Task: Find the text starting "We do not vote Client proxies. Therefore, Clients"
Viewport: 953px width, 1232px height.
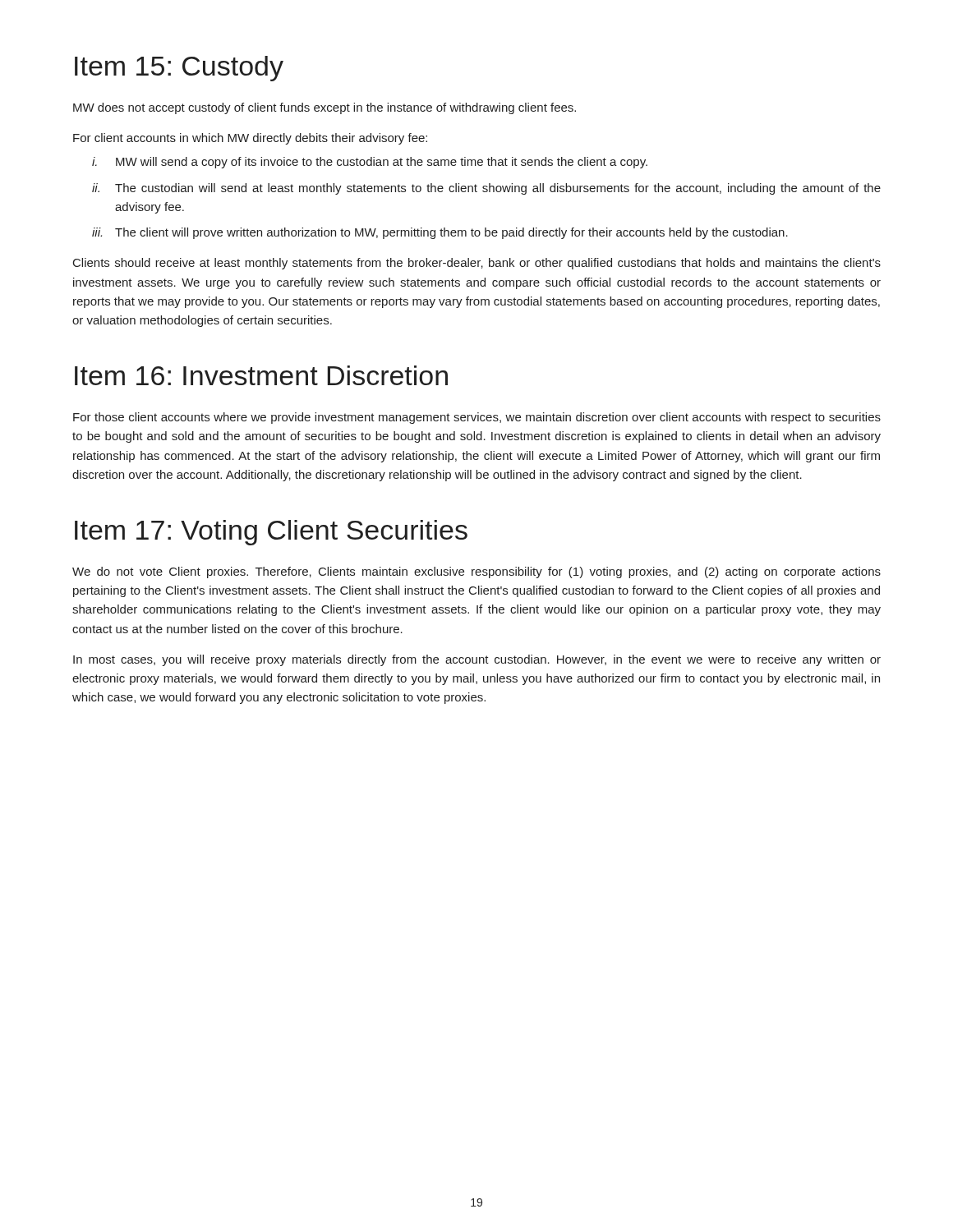Action: [x=476, y=600]
